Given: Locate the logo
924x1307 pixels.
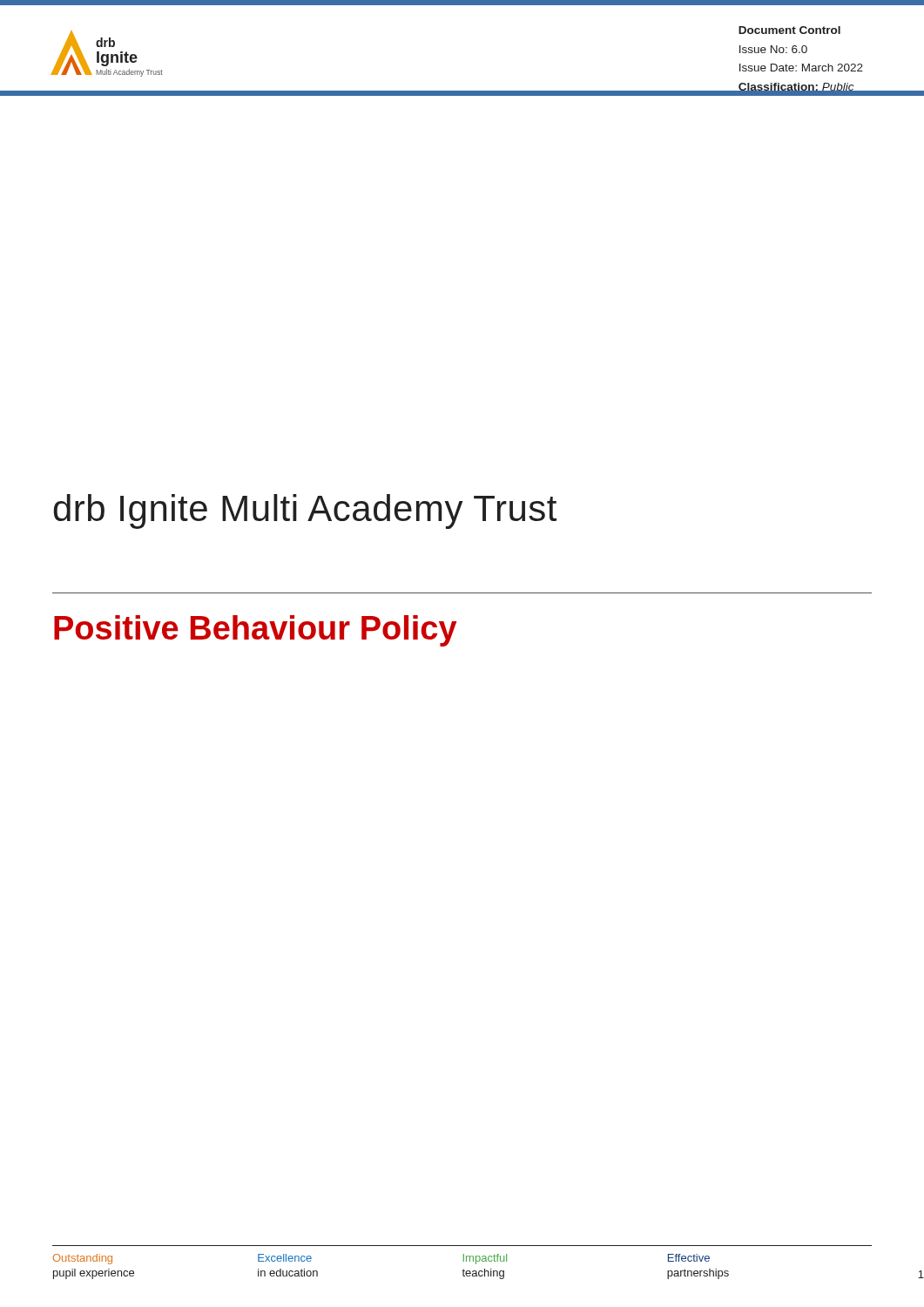Looking at the screenshot, I should coord(113,56).
